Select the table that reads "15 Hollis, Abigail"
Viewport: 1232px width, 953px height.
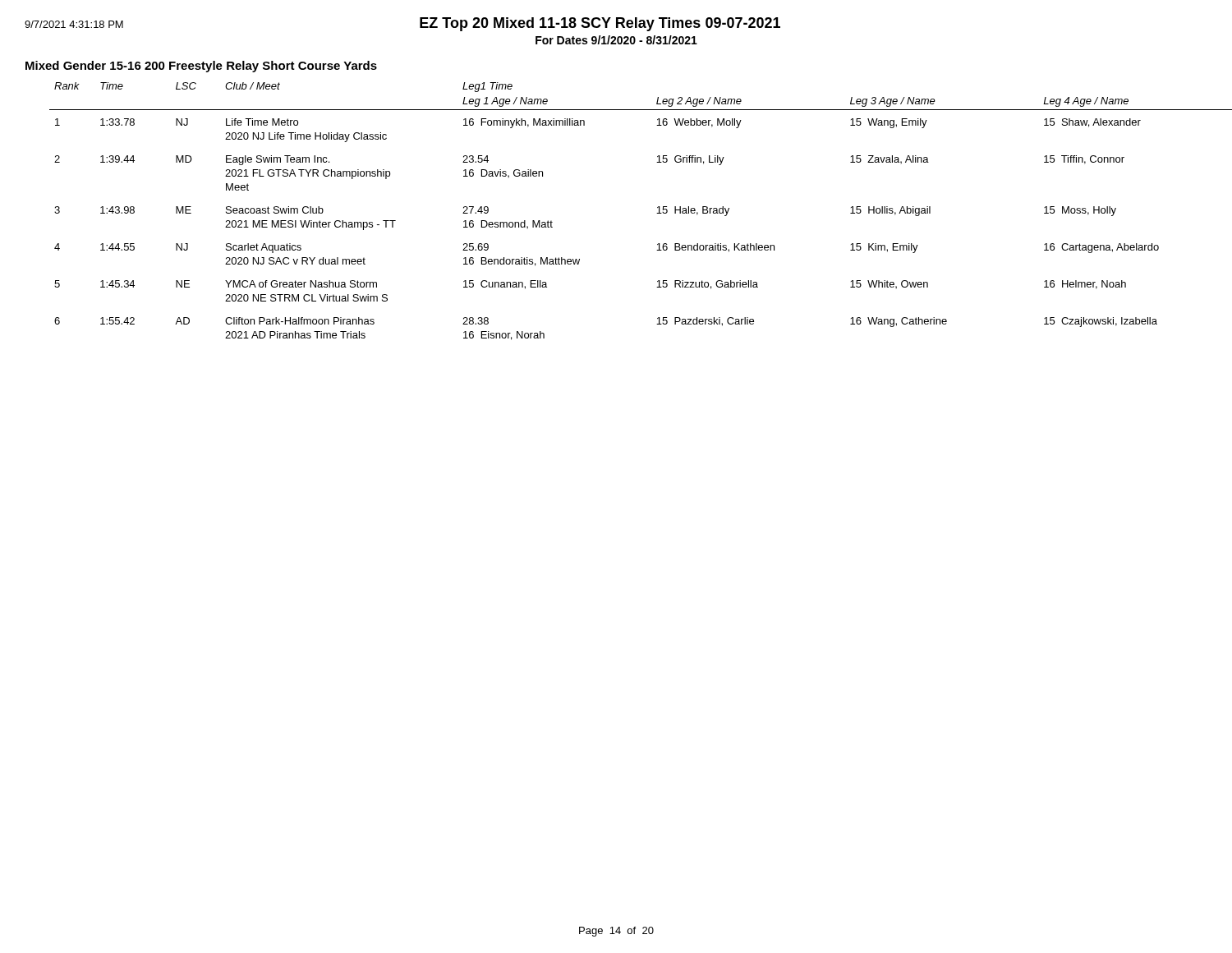point(616,212)
